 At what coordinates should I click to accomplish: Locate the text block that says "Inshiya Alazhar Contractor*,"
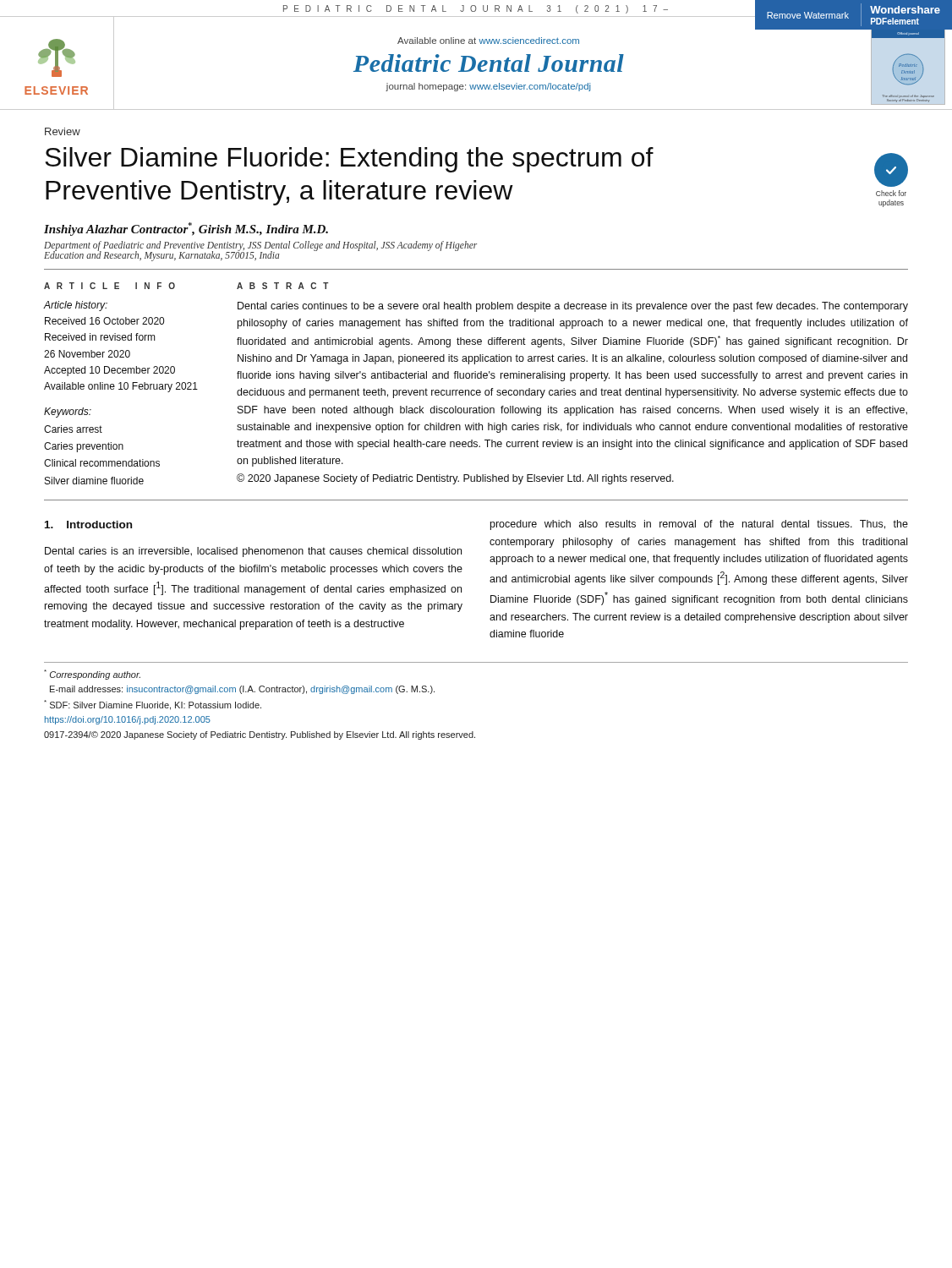point(186,229)
